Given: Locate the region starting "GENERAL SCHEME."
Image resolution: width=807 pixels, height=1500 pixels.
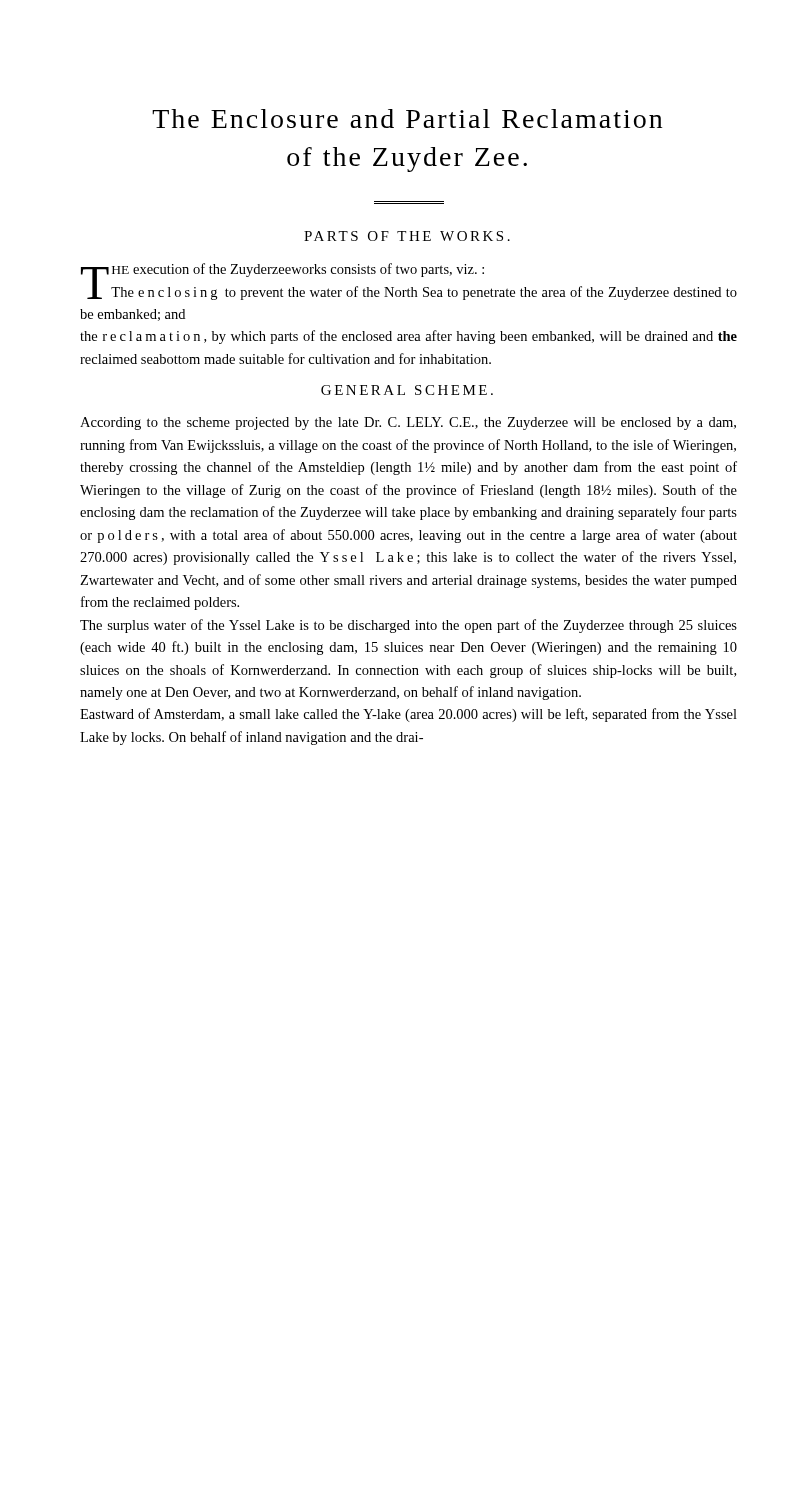Looking at the screenshot, I should tap(409, 390).
